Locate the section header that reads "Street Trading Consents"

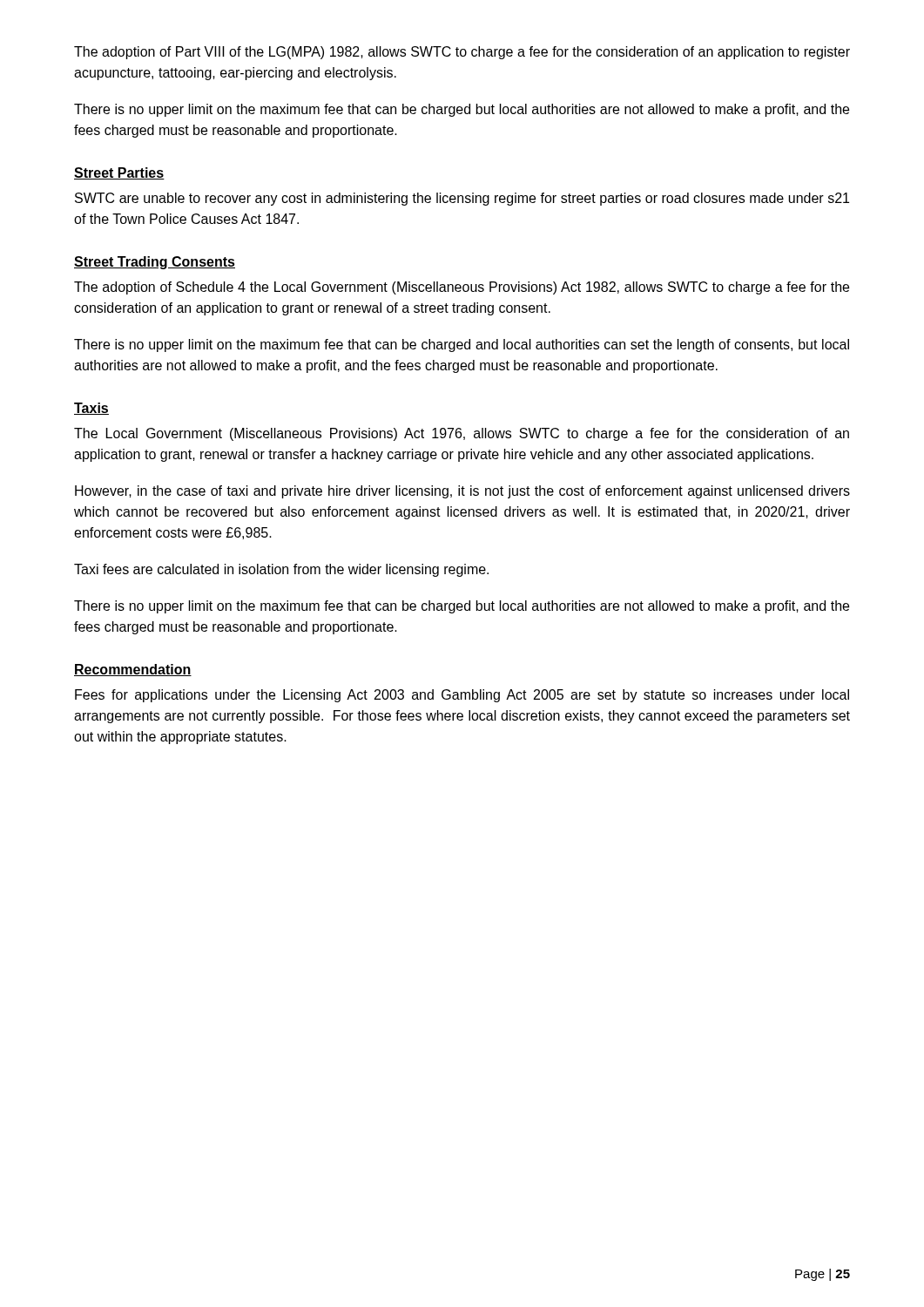point(155,262)
